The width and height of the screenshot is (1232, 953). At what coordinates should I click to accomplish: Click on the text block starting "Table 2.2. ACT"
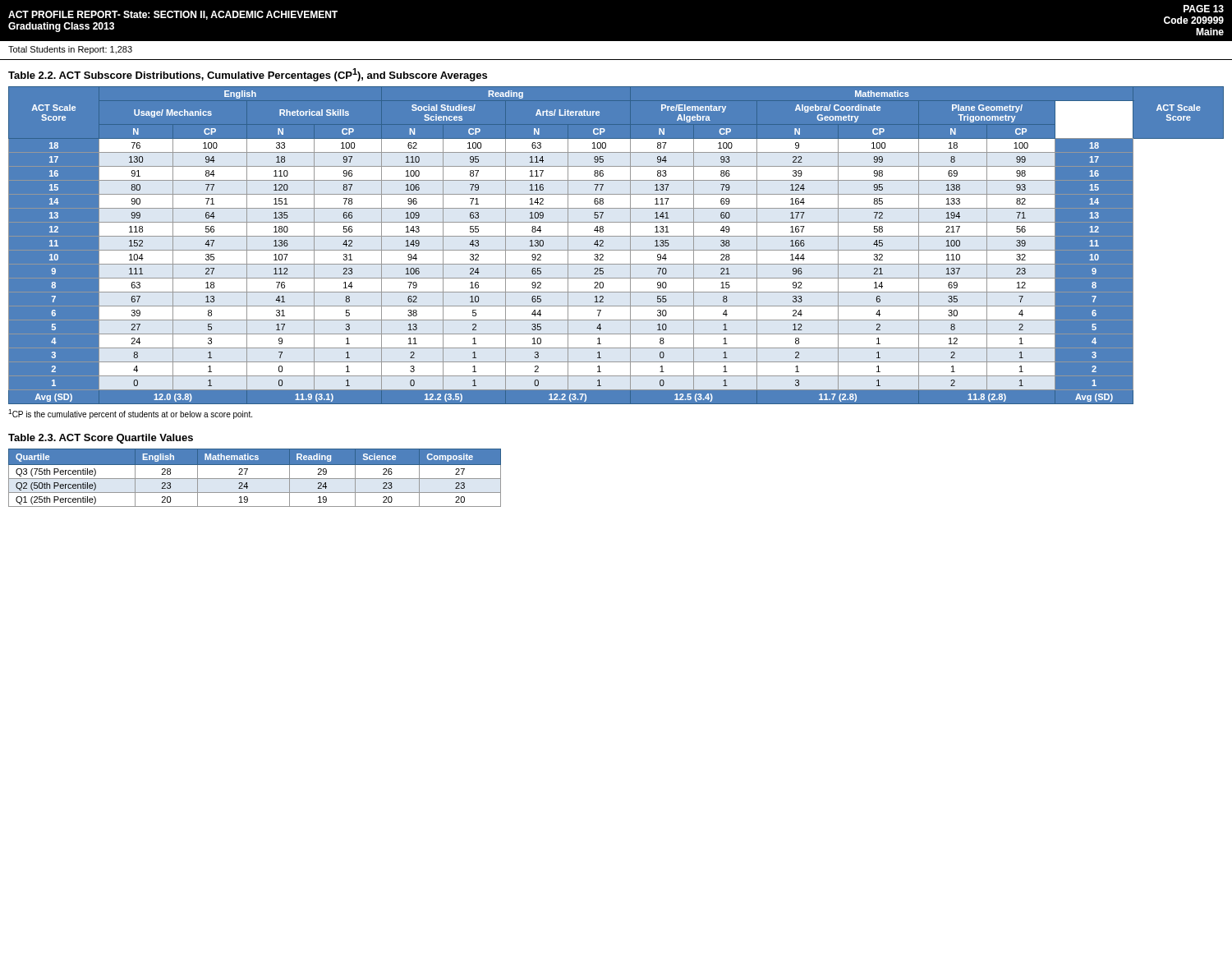[x=248, y=74]
